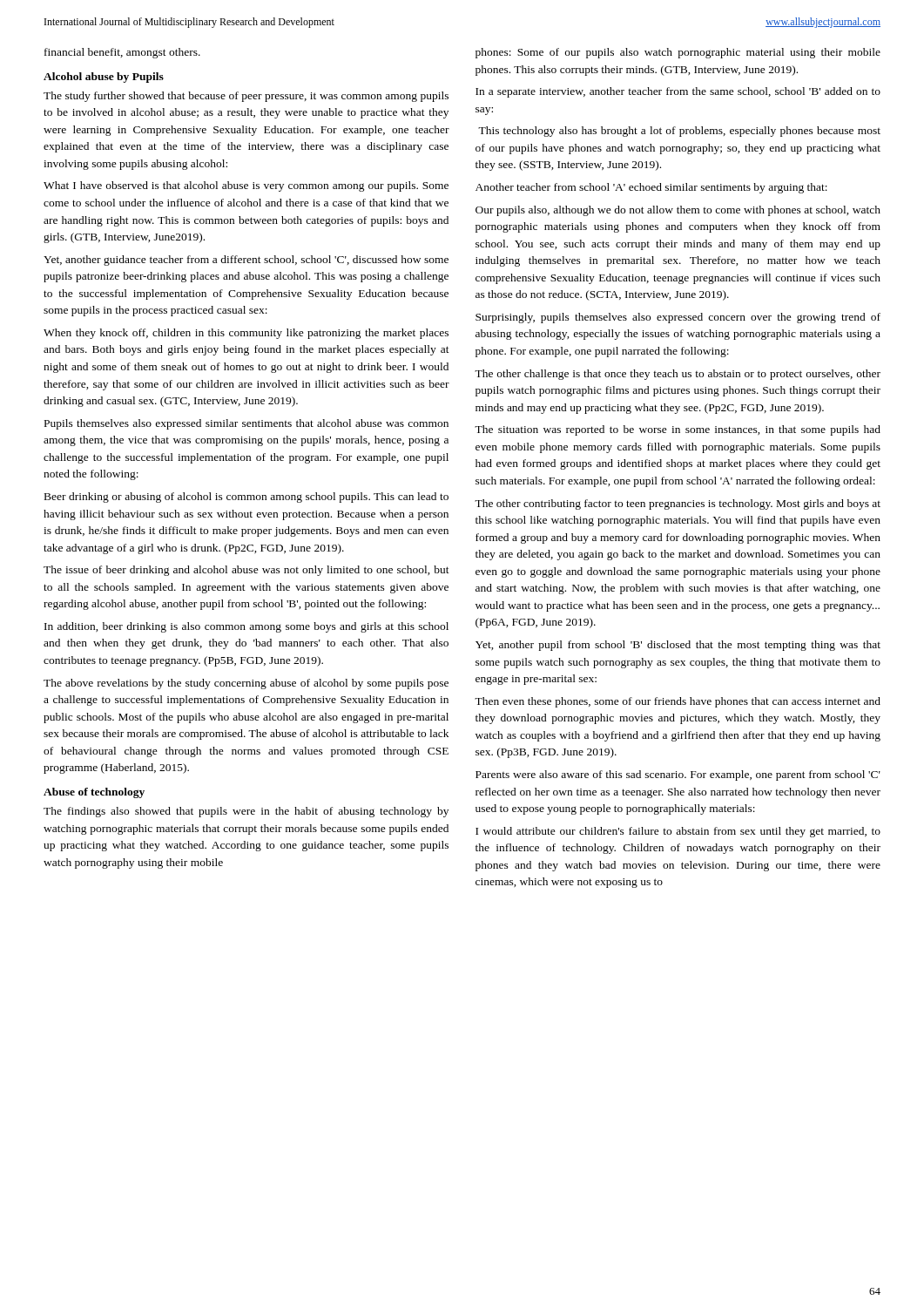Image resolution: width=924 pixels, height=1307 pixels.
Task: Find the text block that reads "Parents were also aware of this sad"
Action: click(x=678, y=791)
